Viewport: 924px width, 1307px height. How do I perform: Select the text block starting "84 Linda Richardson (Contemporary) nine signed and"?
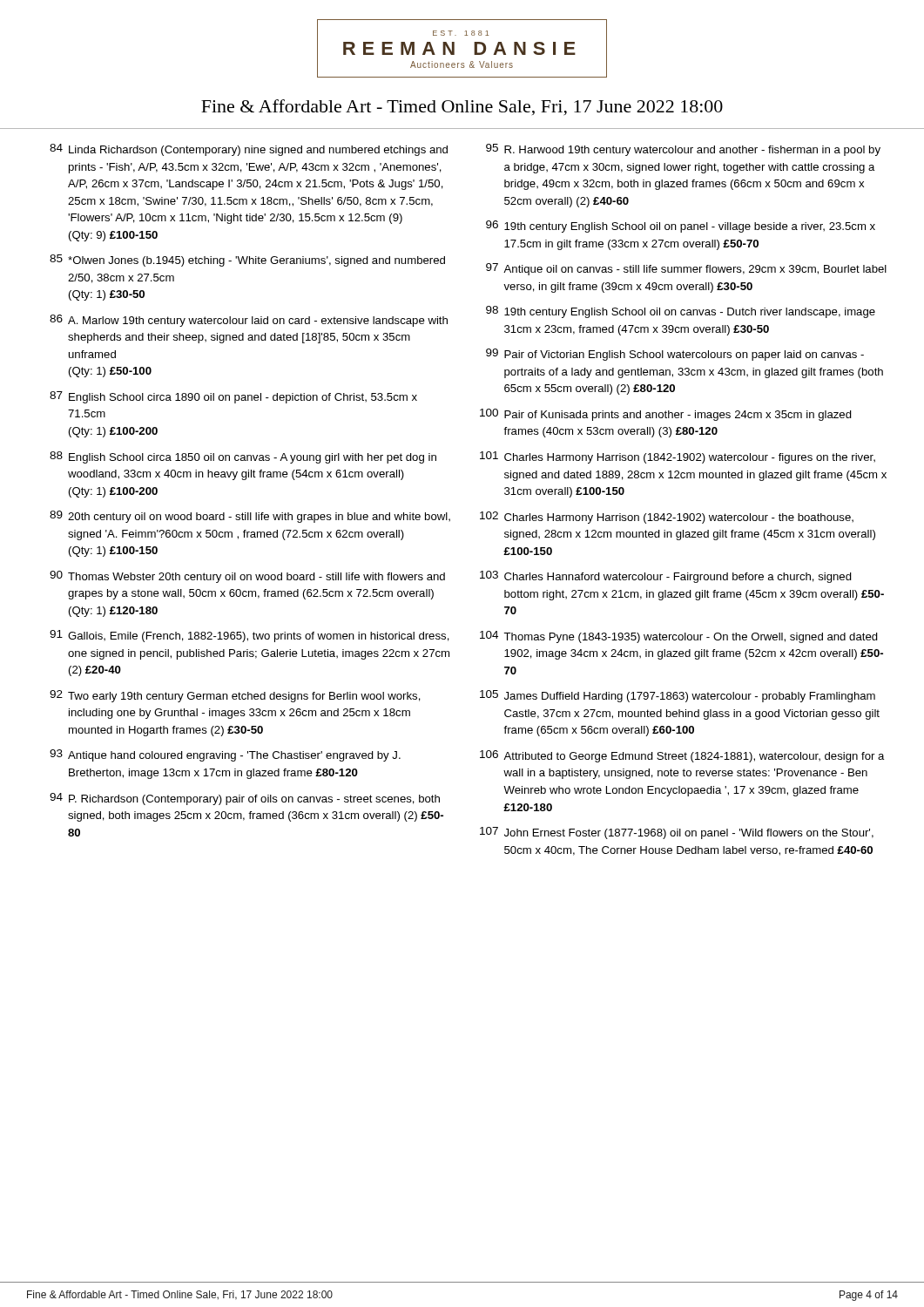244,192
